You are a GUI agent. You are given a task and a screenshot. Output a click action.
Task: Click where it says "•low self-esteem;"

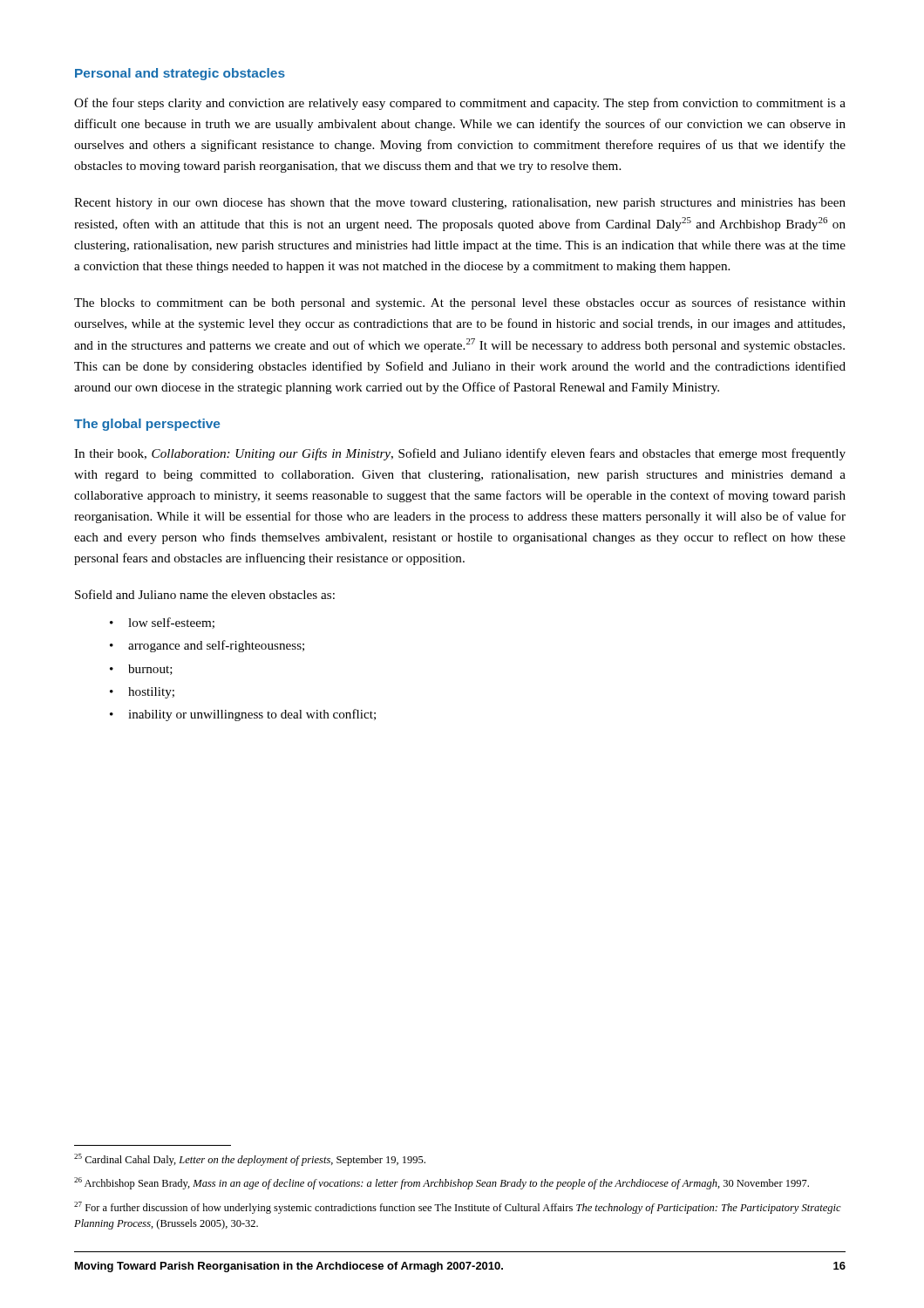162,623
